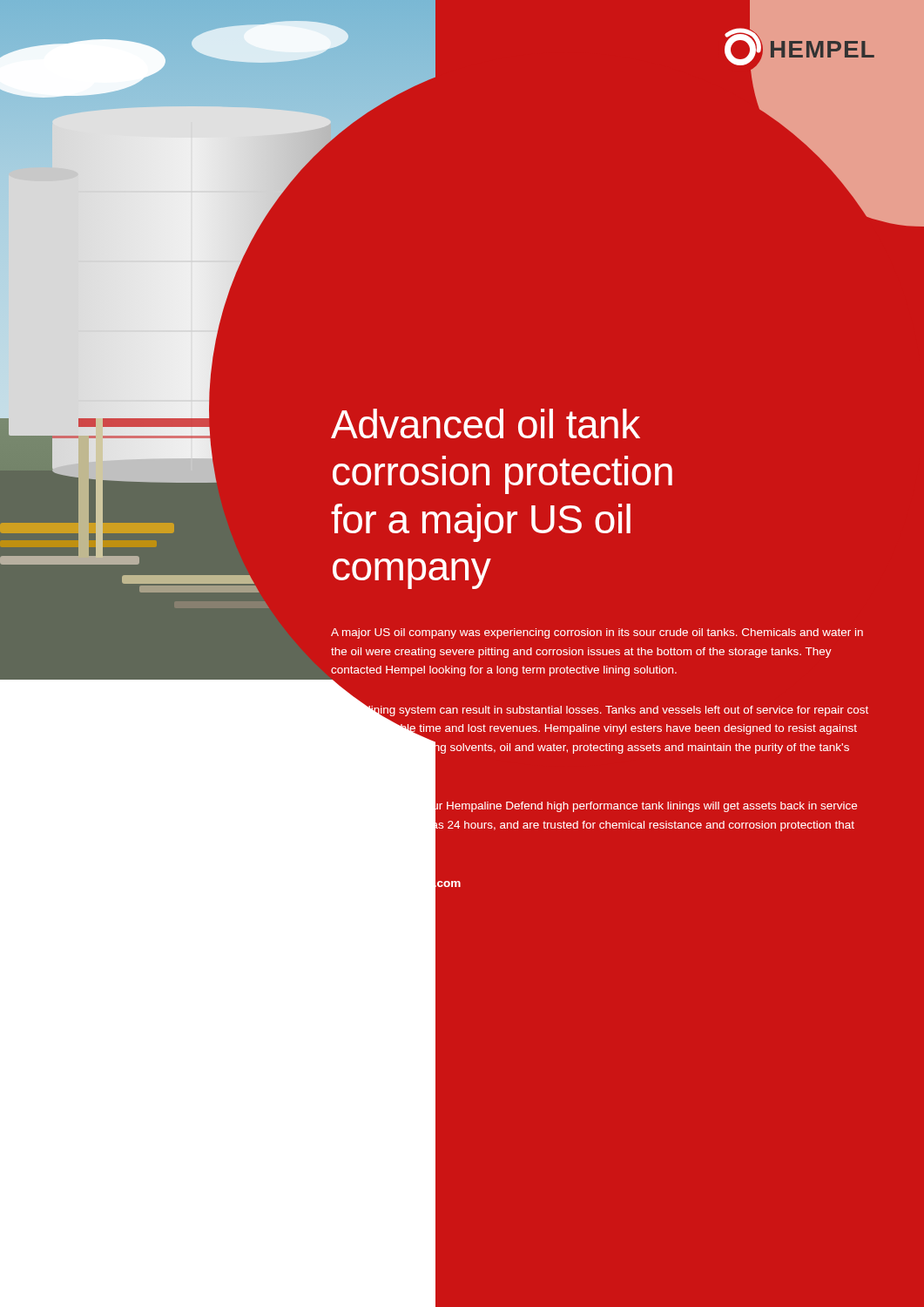Click on the text block that says "With rapid curing, our Hempaline Defend high performance"

601,825
